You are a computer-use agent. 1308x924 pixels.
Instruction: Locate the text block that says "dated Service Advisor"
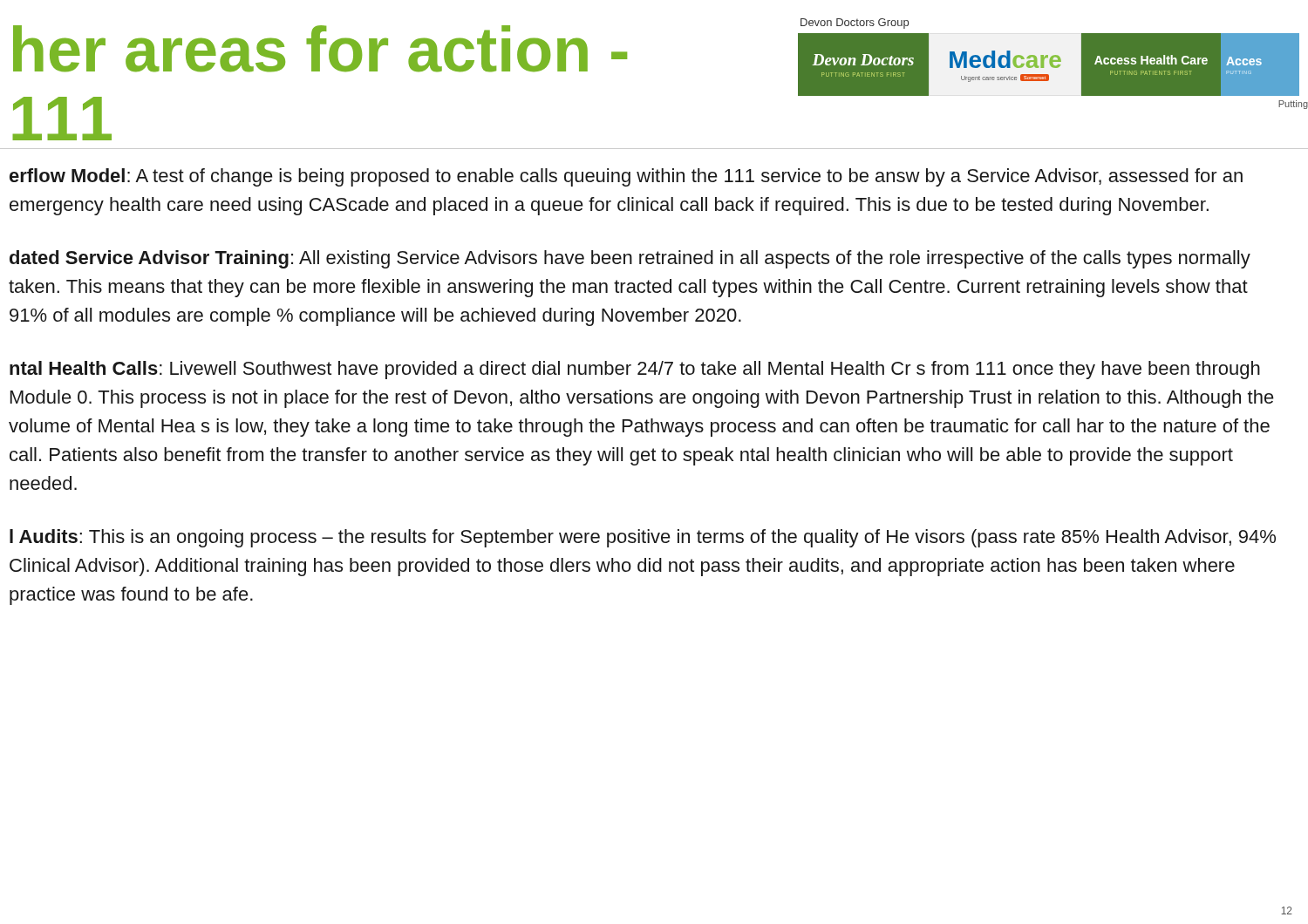(x=650, y=286)
